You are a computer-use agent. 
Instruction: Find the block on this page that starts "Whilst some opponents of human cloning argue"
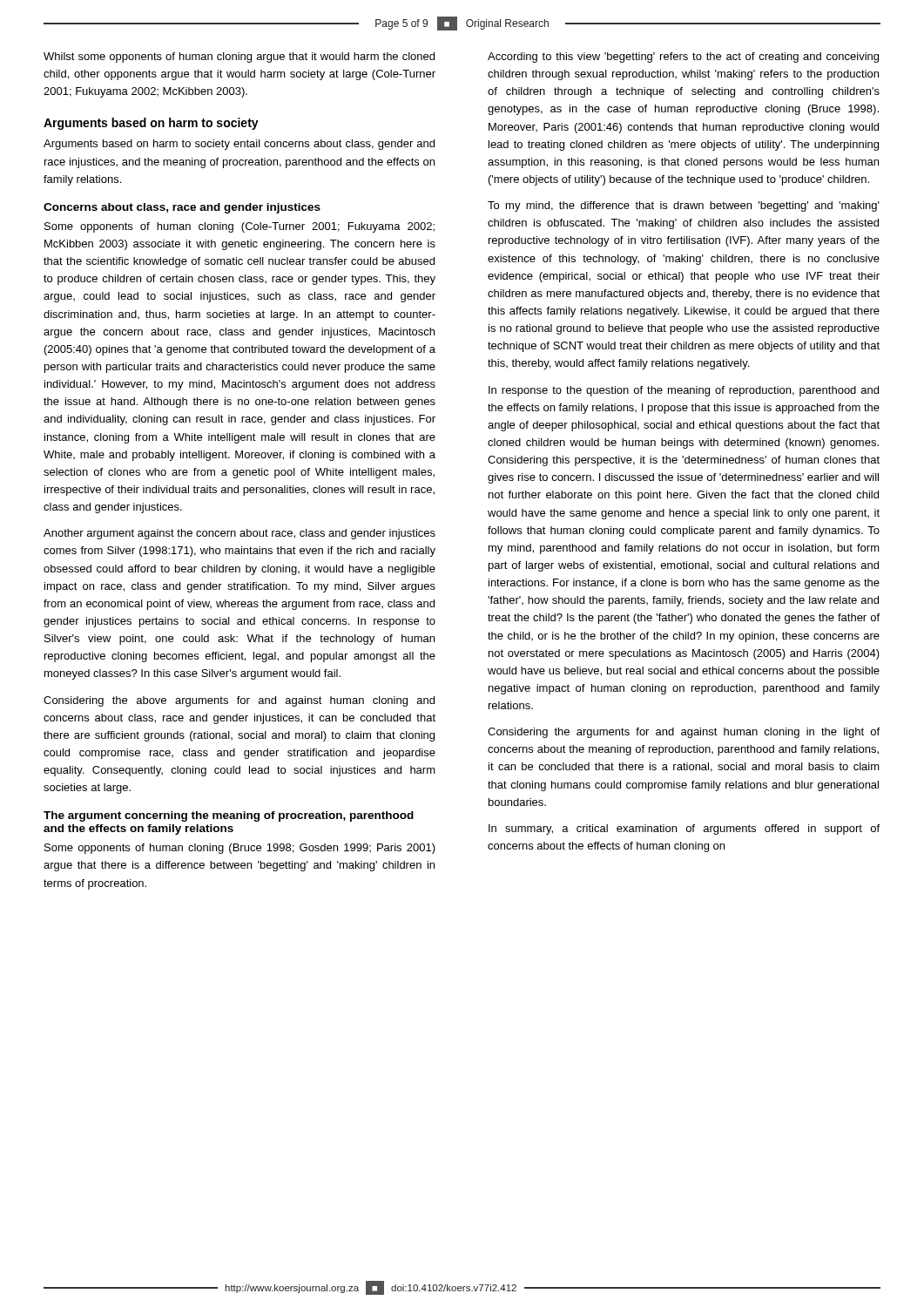(240, 74)
